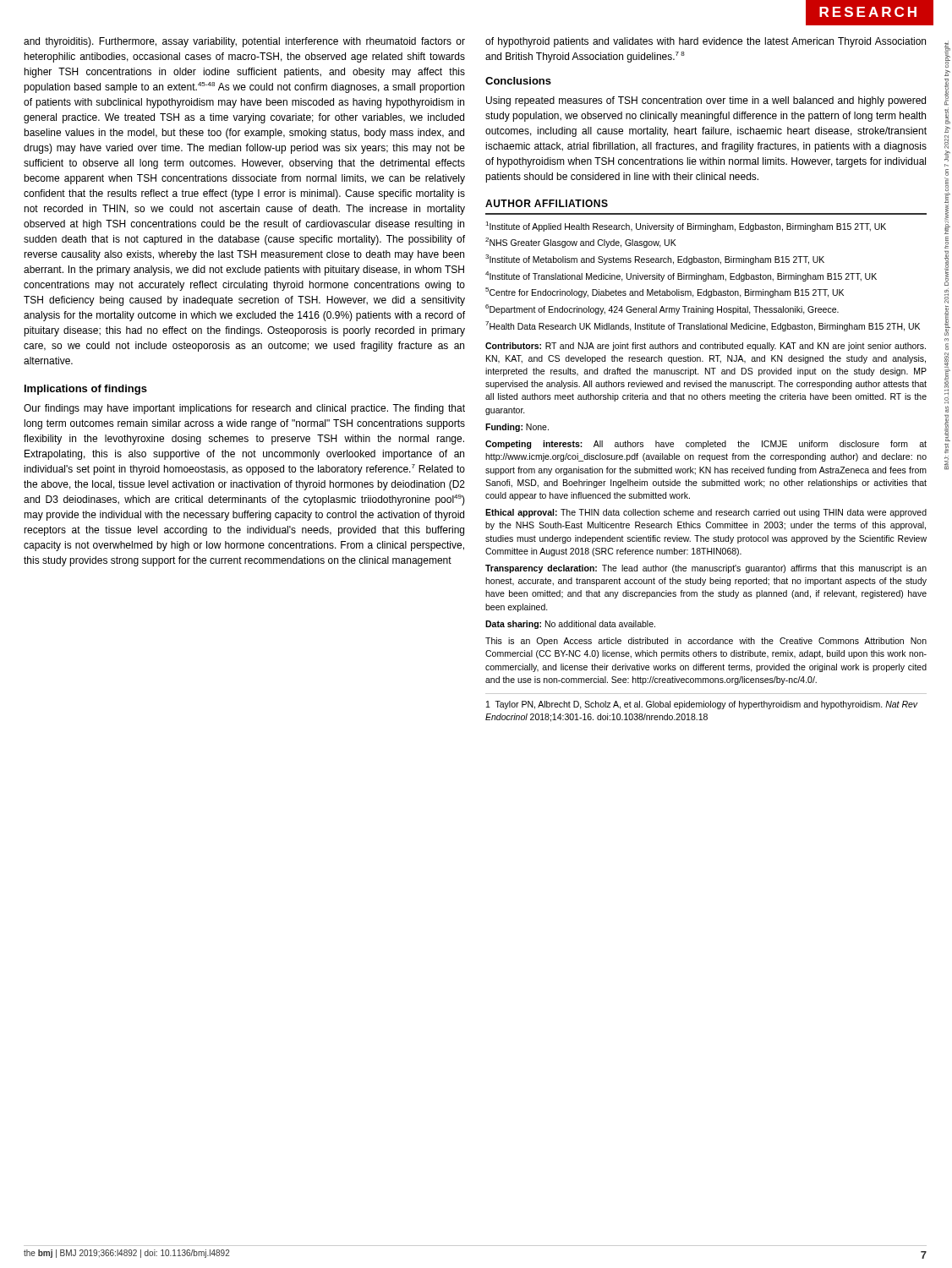Viewport: 952px width, 1268px height.
Task: Locate the text block with the text "This is an"
Action: point(706,660)
